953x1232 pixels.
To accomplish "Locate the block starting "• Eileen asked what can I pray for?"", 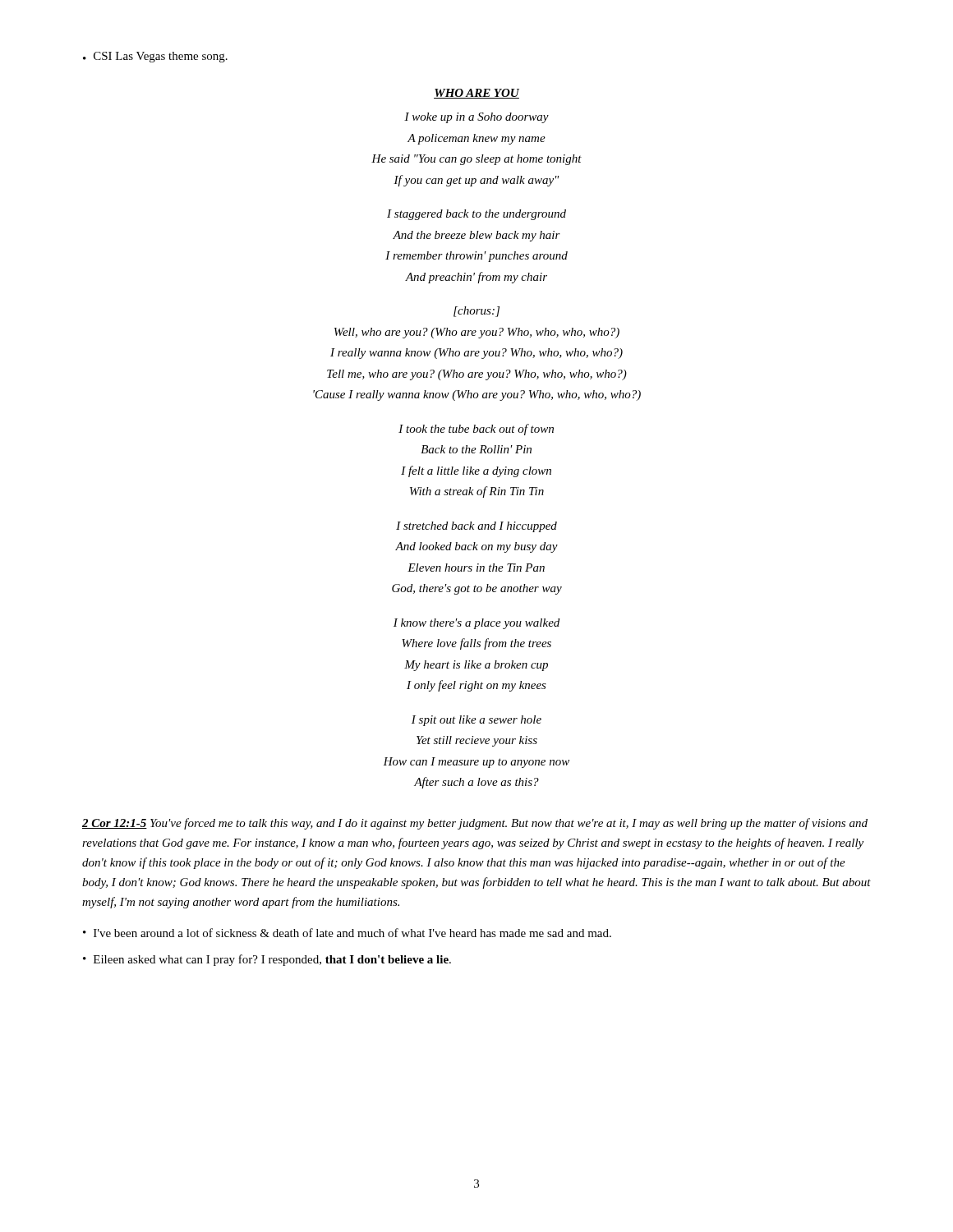I will pos(267,959).
